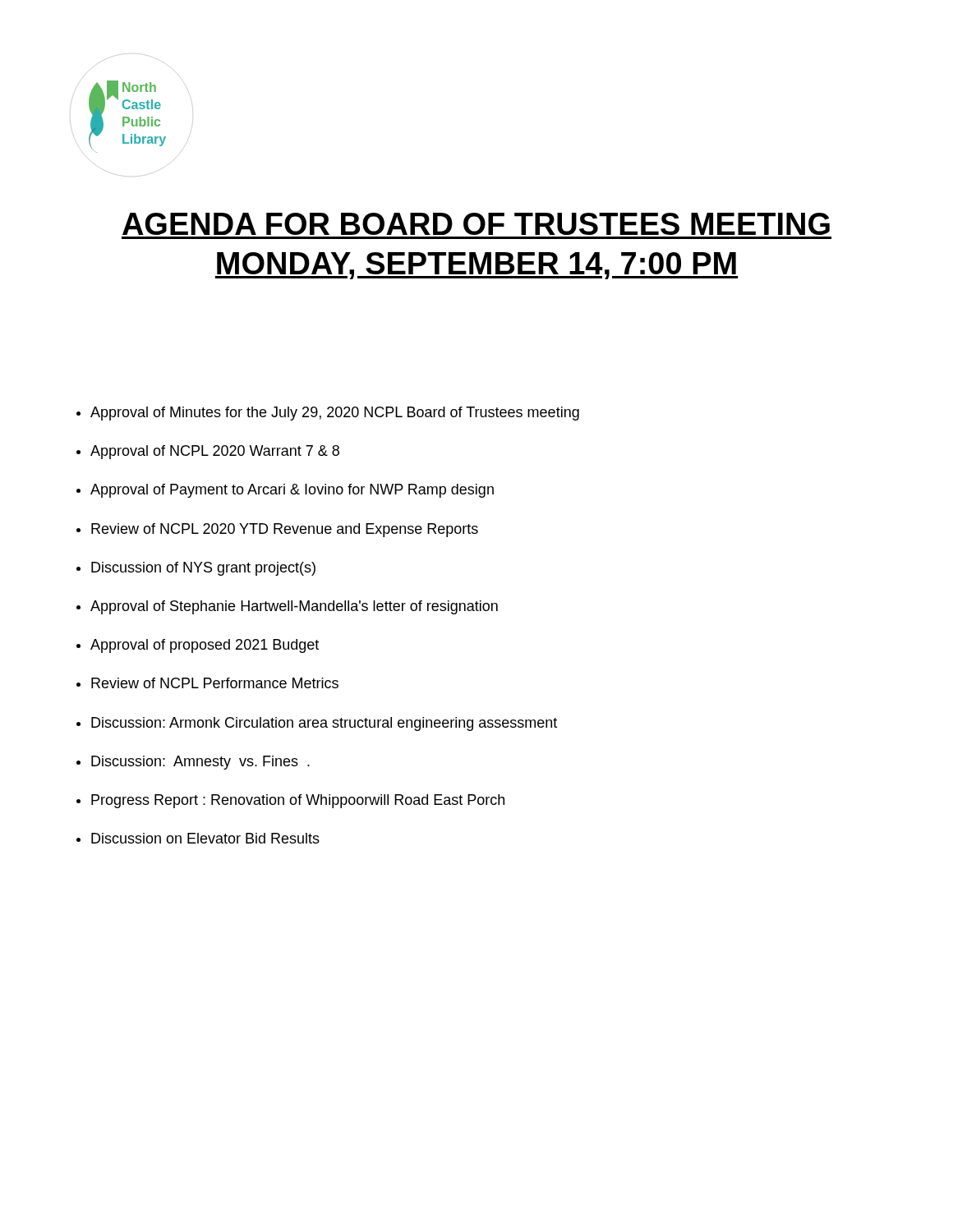The width and height of the screenshot is (953, 1232).
Task: Point to the region starting "Progress Report :"
Action: pos(298,800)
